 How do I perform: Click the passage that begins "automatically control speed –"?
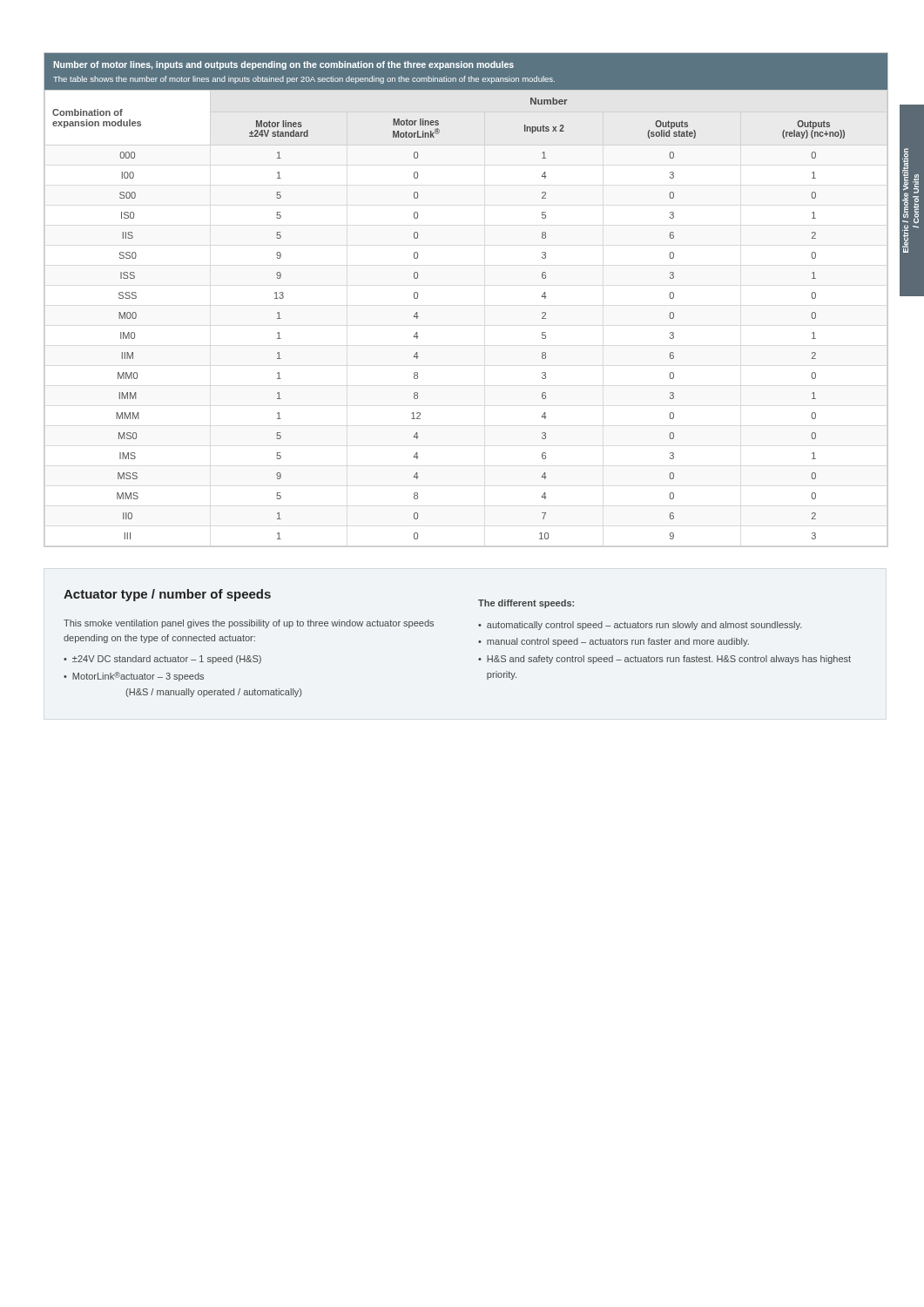[644, 625]
